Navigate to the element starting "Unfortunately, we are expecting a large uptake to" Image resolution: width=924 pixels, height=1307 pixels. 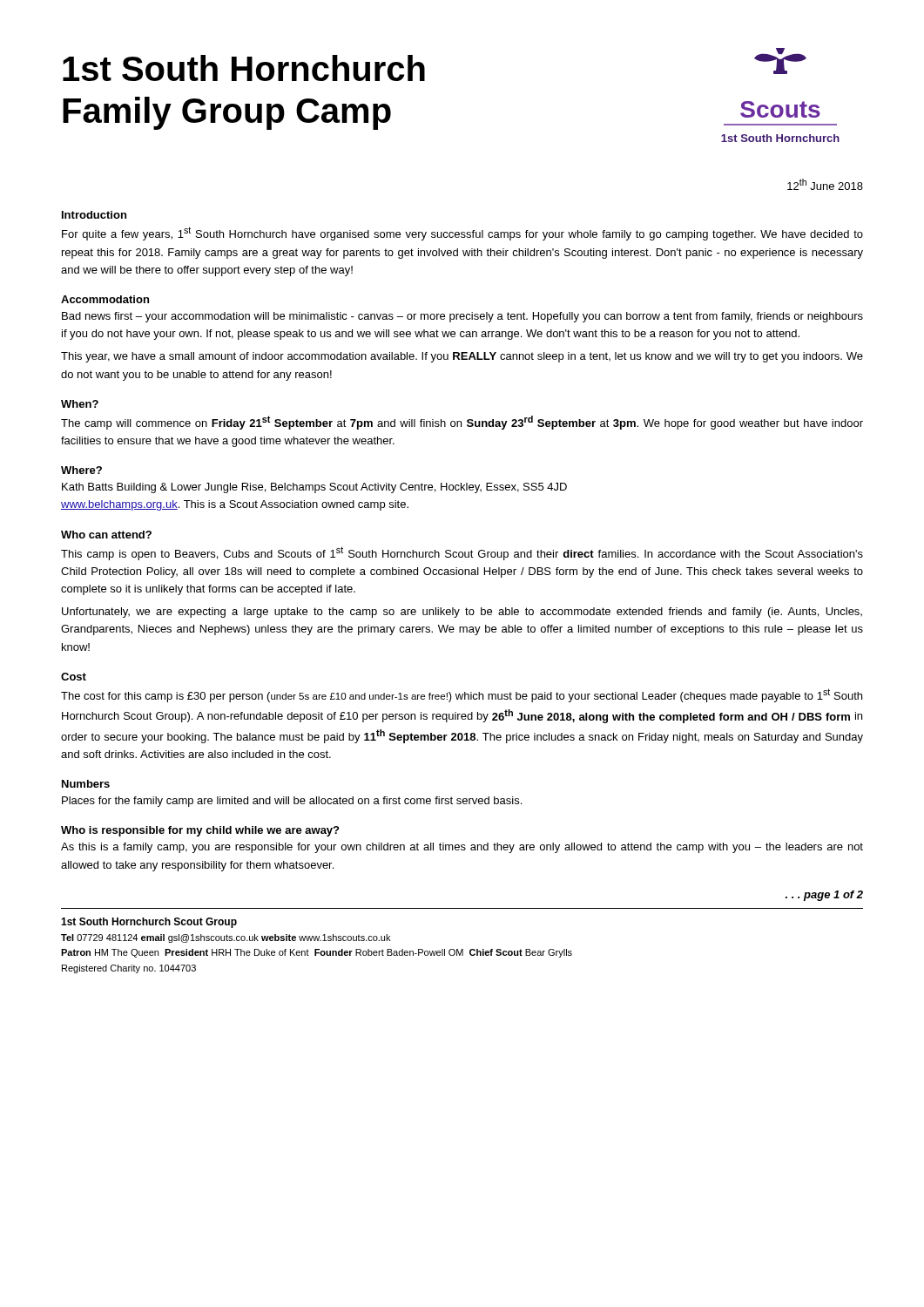click(462, 629)
